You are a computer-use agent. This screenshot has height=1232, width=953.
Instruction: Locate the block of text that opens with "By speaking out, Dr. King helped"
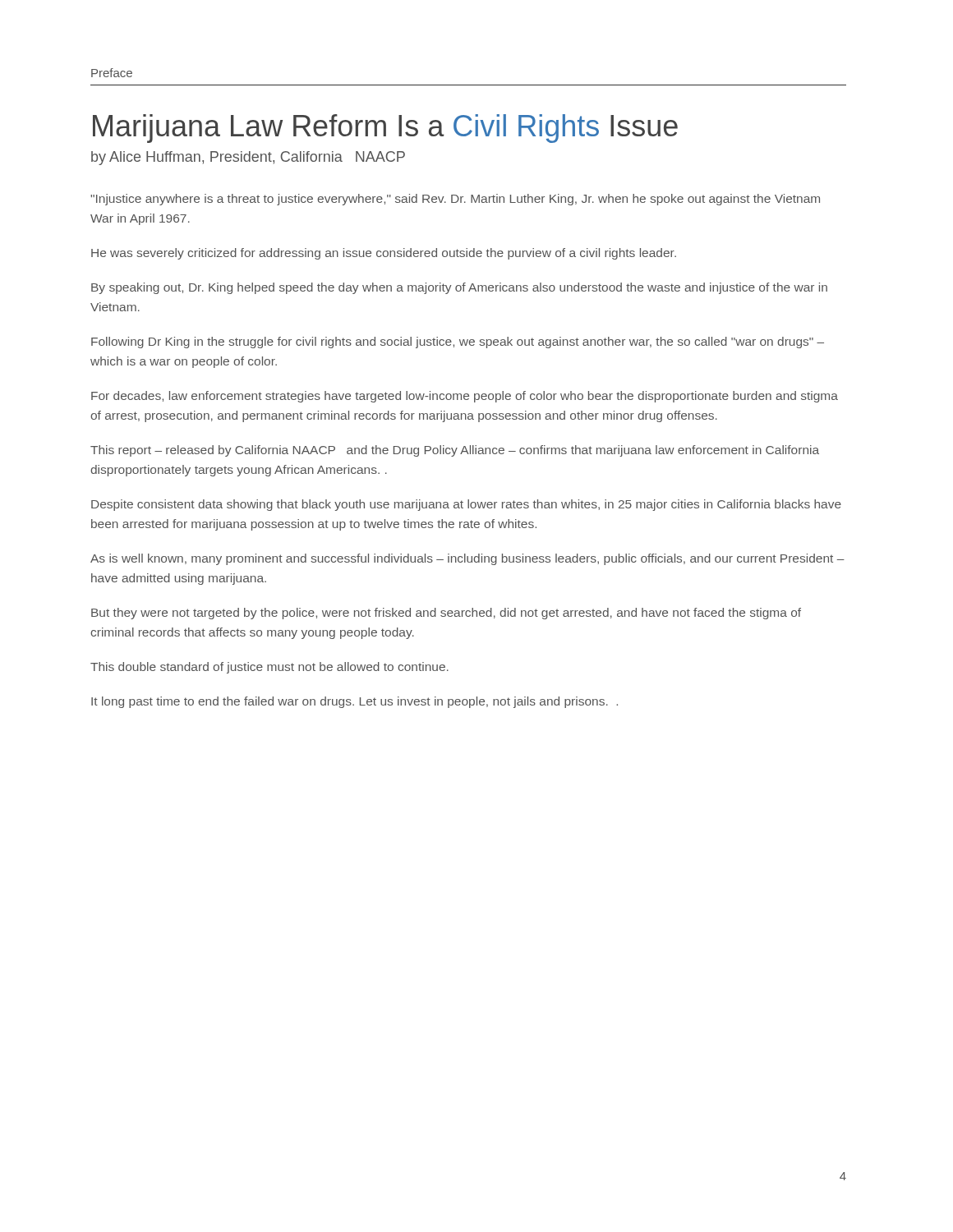(x=459, y=297)
